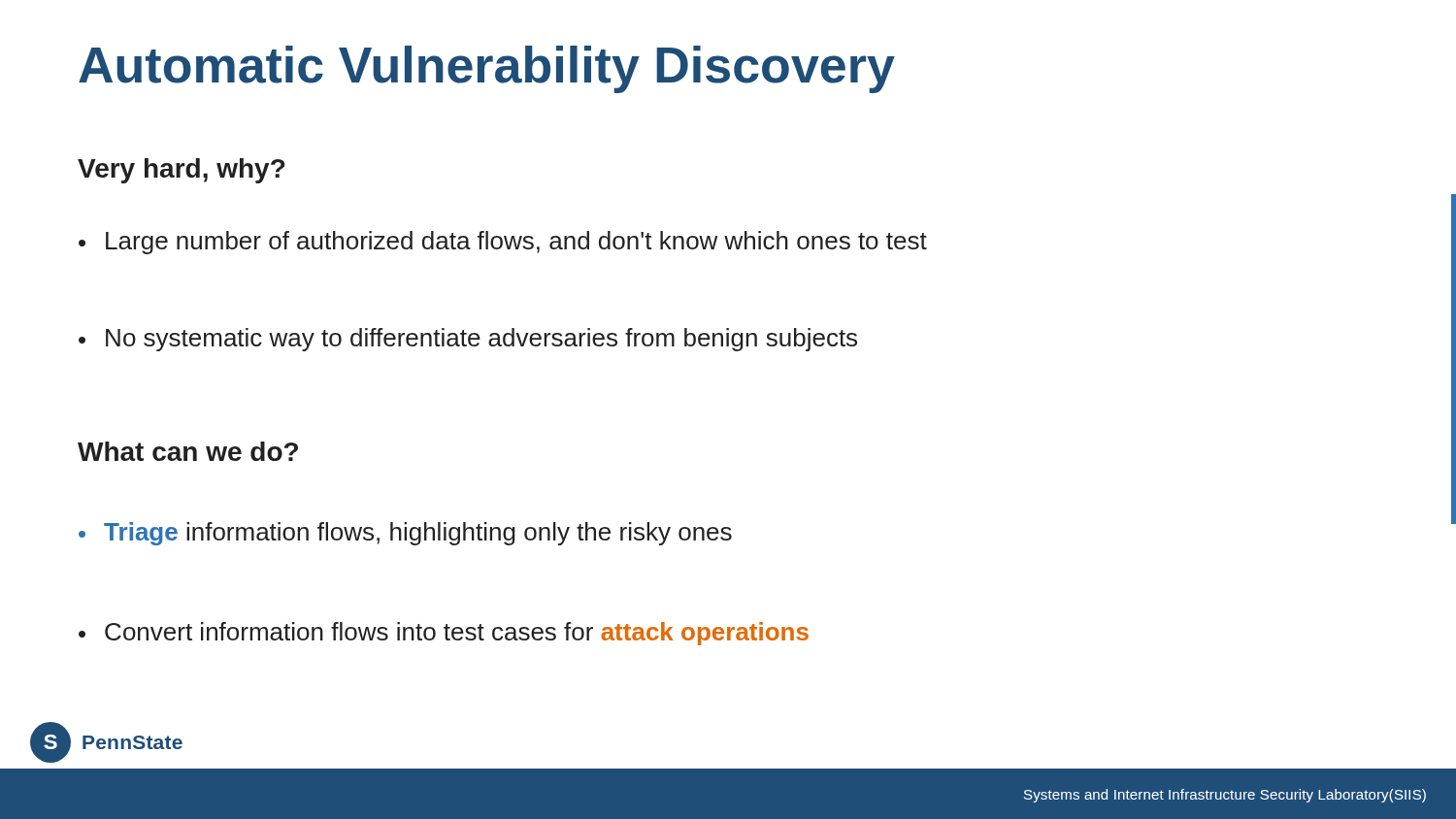Find the region starting "Very hard, why?"

182,169
